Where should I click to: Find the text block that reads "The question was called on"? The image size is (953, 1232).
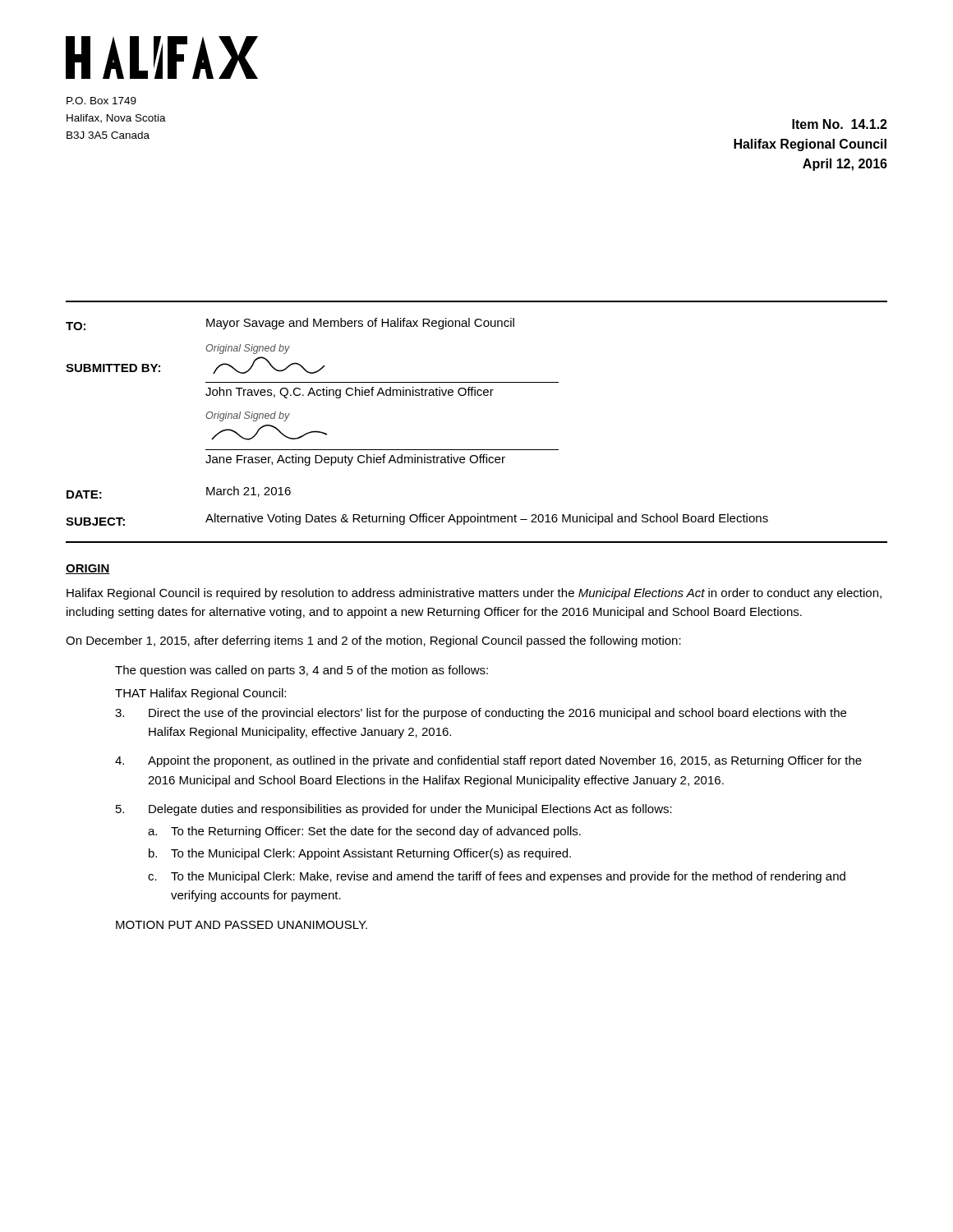click(302, 669)
